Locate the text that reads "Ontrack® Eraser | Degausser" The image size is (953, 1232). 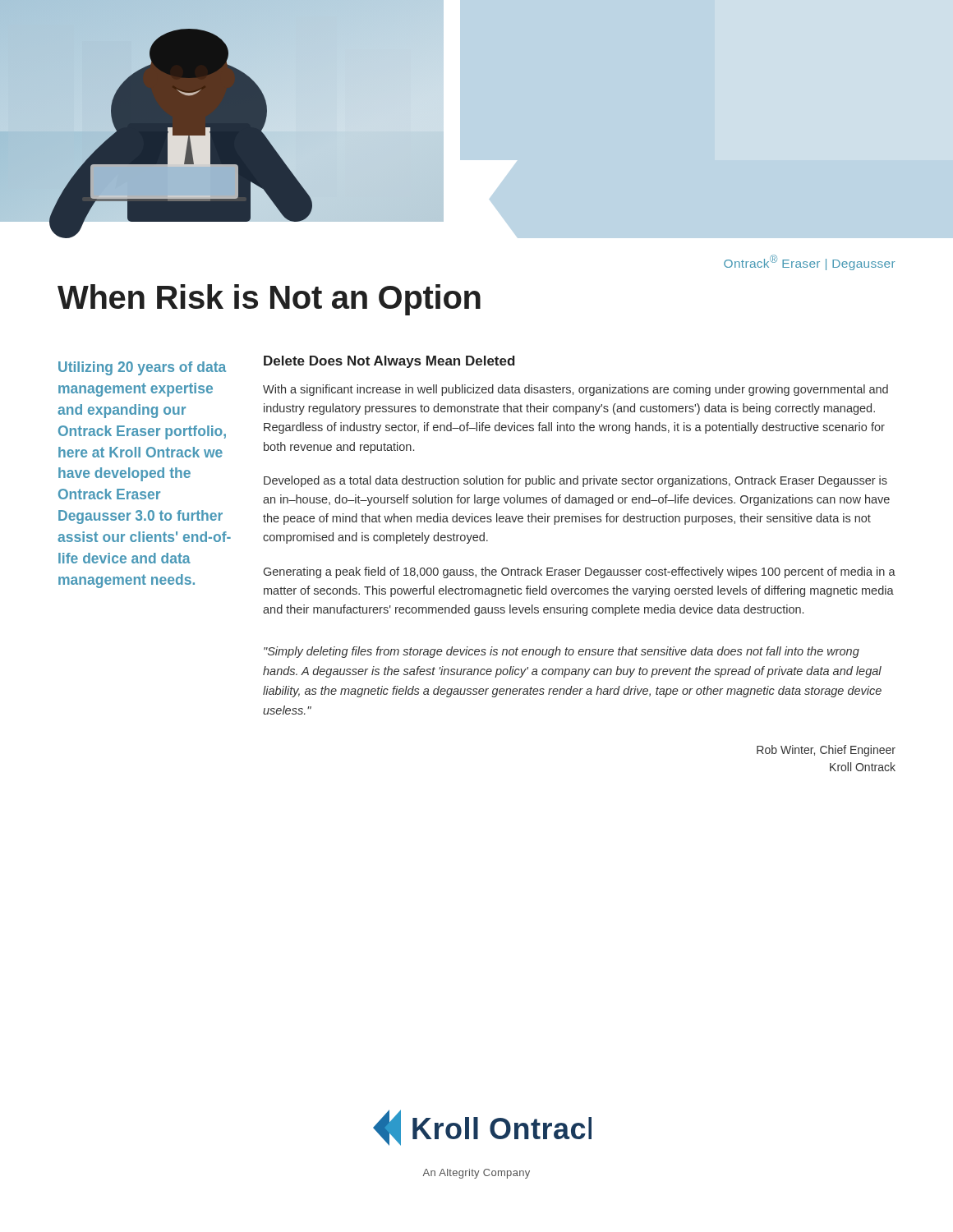coord(809,262)
